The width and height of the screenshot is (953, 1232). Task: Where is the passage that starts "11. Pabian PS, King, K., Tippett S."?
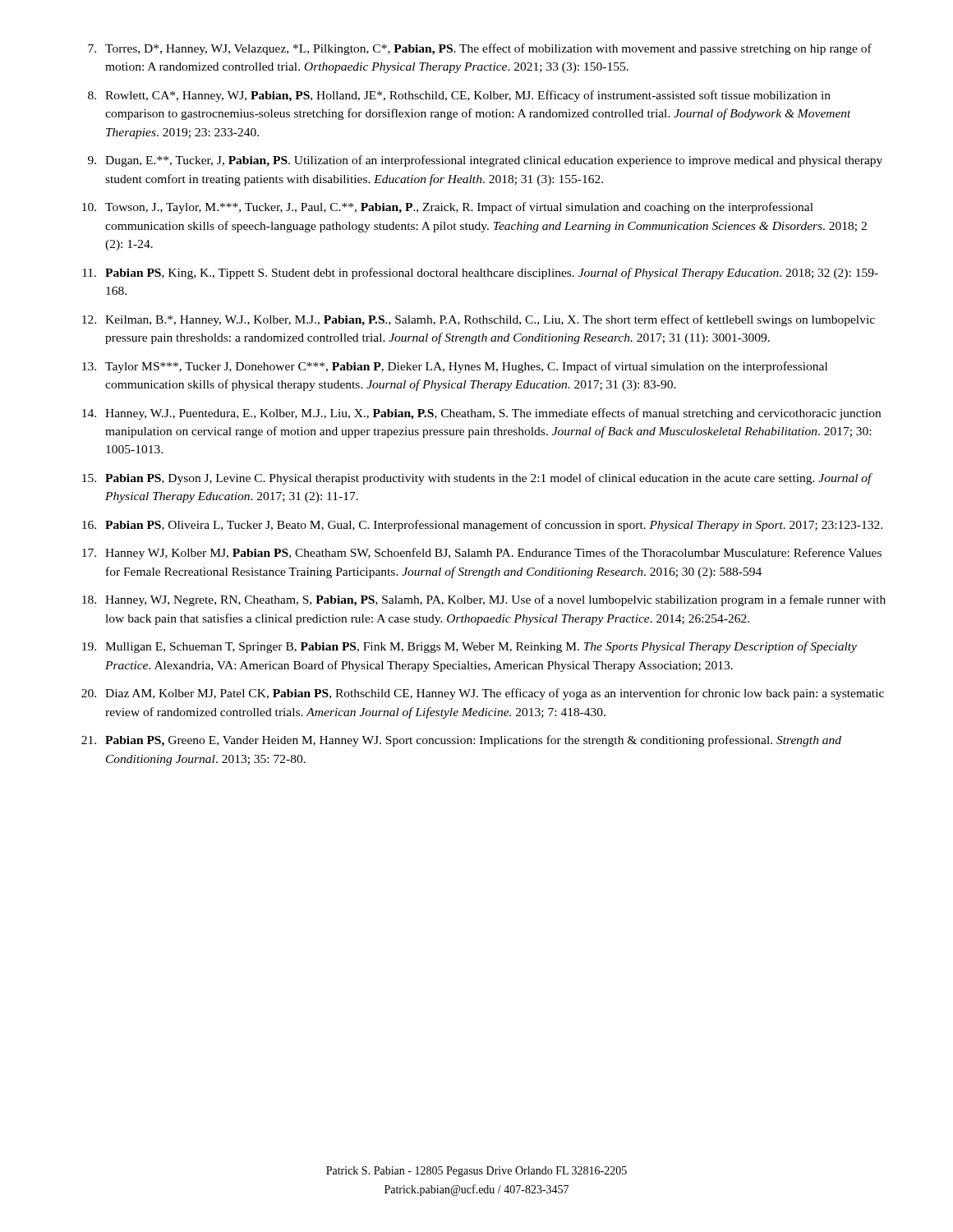click(x=476, y=282)
